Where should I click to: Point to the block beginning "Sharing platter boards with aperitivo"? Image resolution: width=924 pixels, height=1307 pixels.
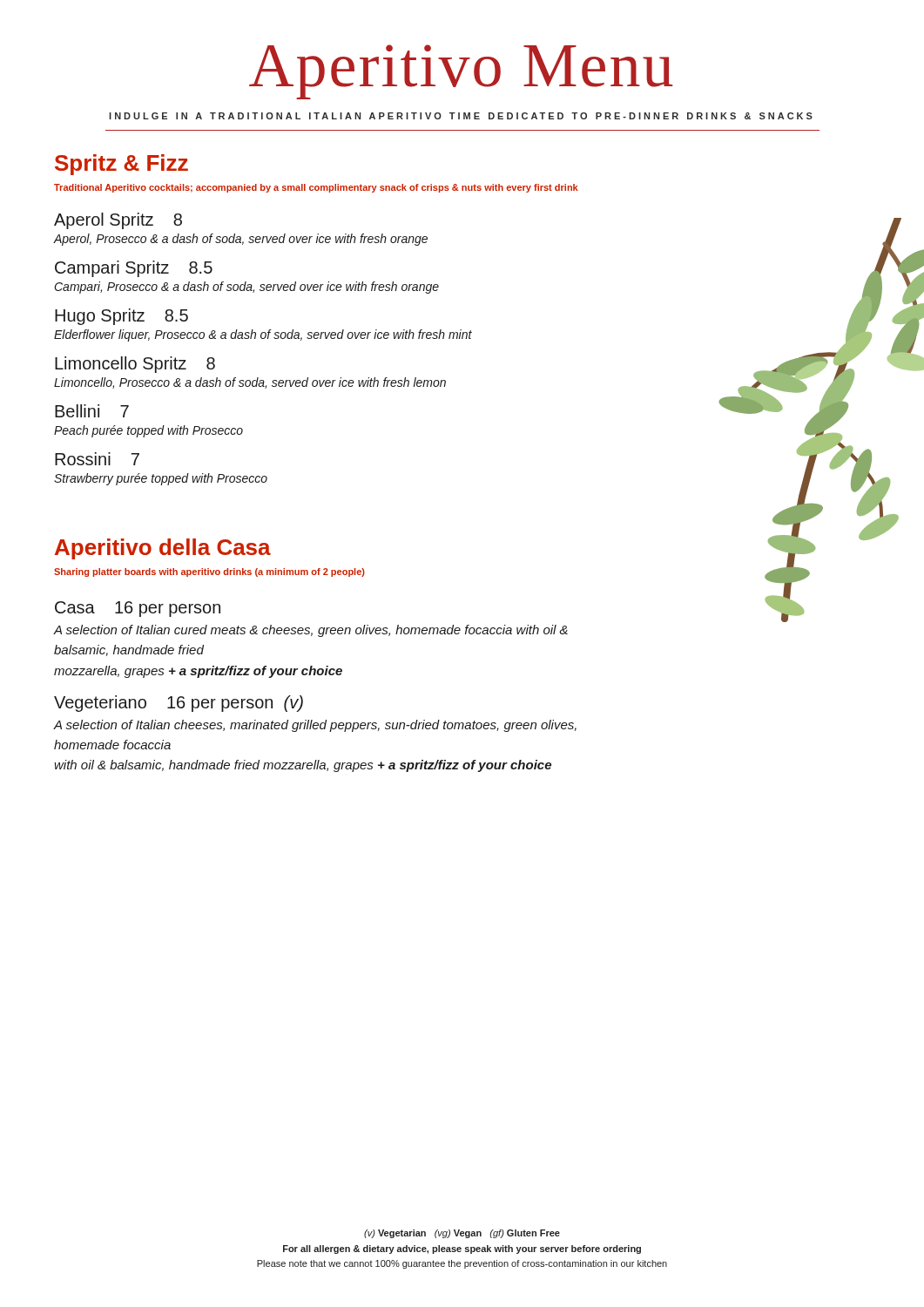(209, 572)
